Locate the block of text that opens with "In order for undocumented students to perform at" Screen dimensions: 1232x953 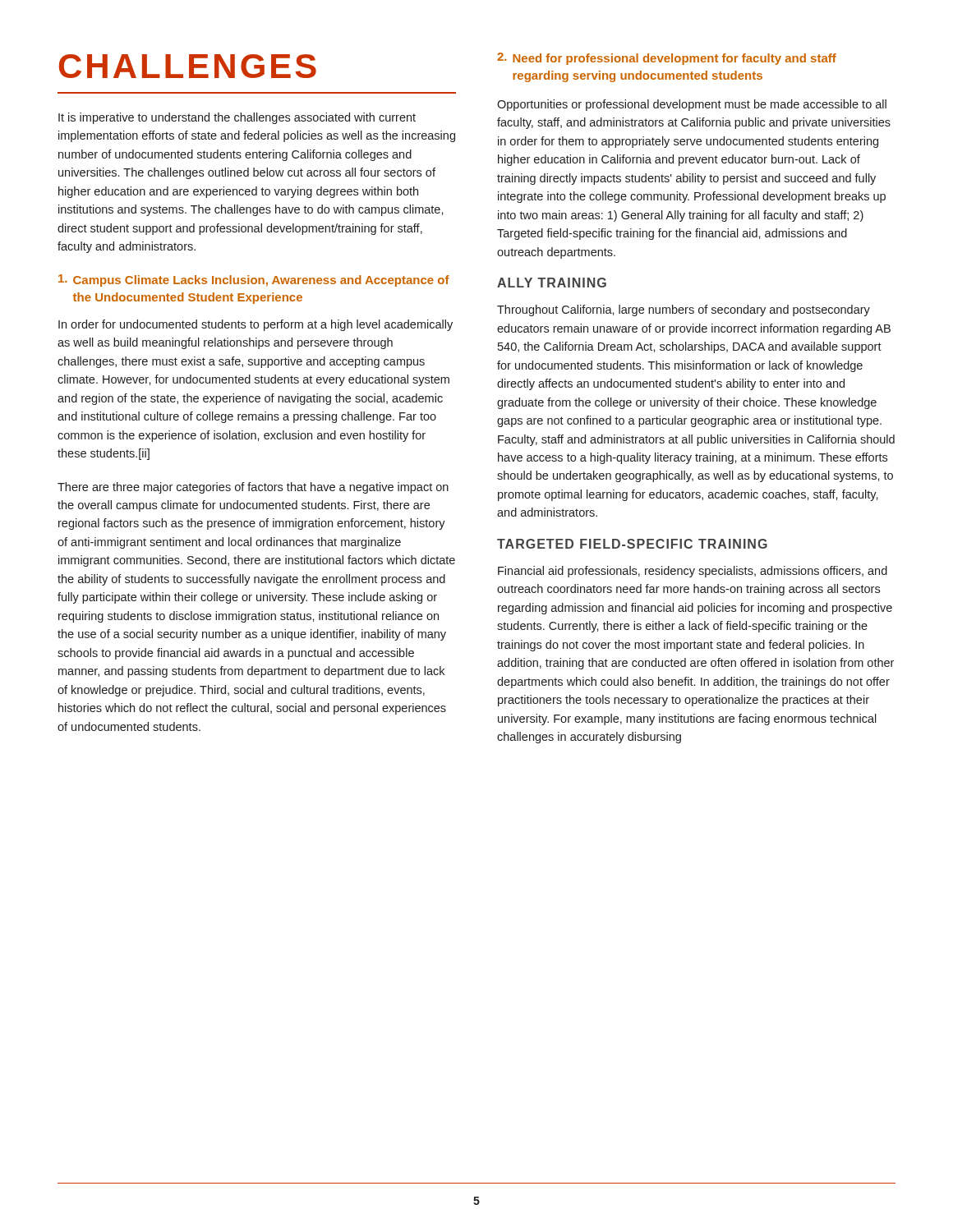point(255,389)
